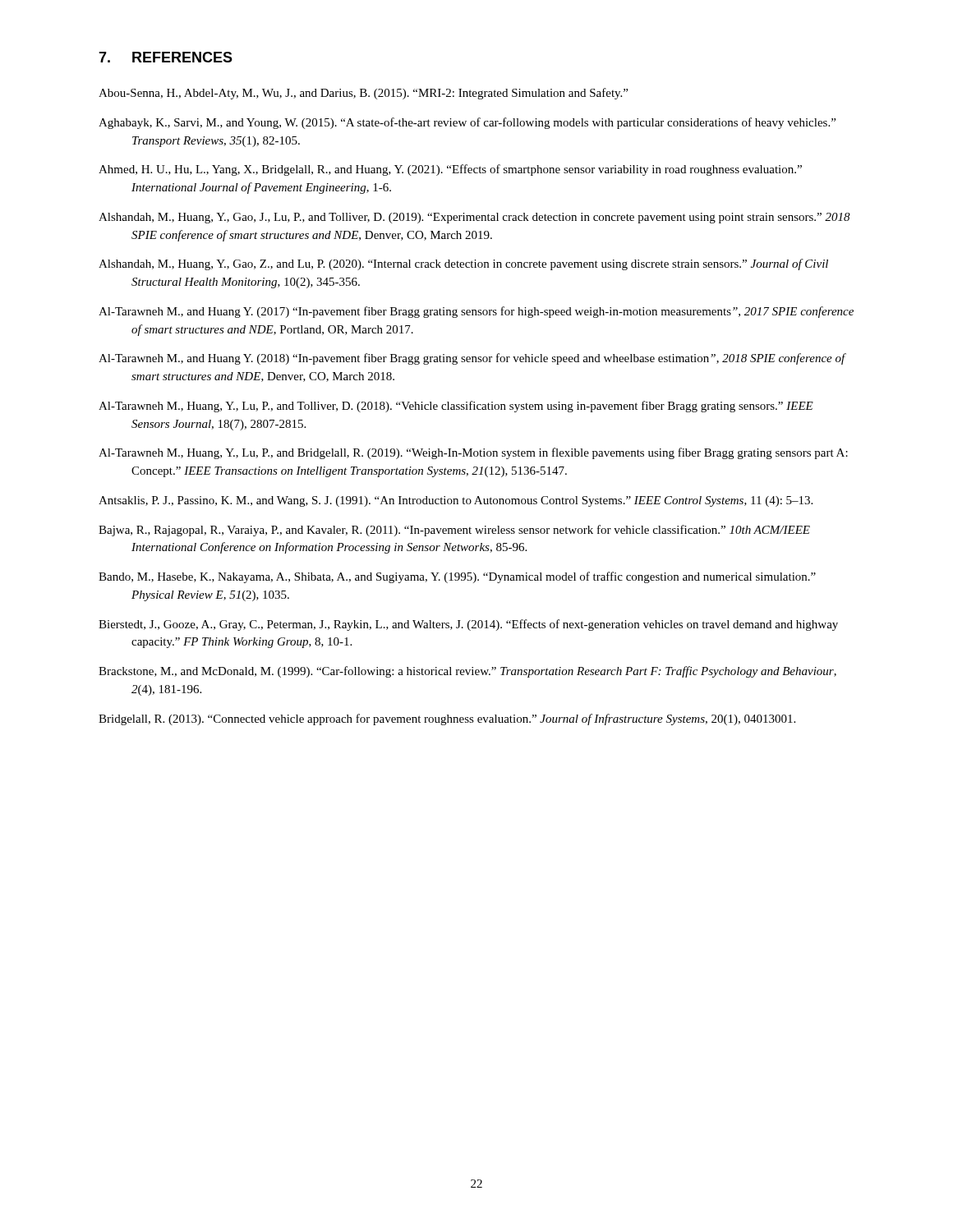Point to the block beginning "Antsaklis, P. J., Passino, K. M., and"
This screenshot has width=953, height=1232.
click(x=456, y=500)
